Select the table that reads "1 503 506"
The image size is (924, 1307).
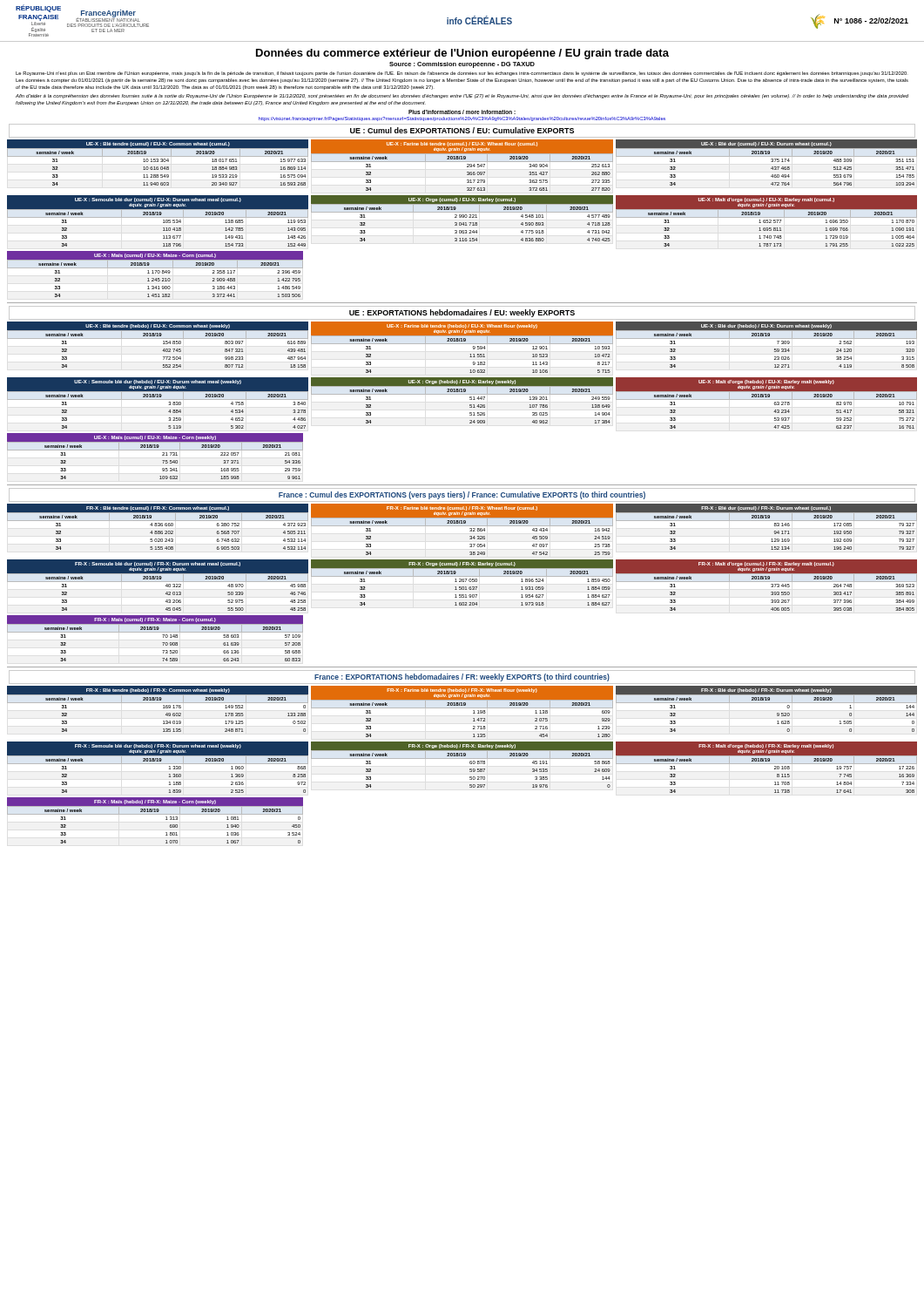(155, 275)
